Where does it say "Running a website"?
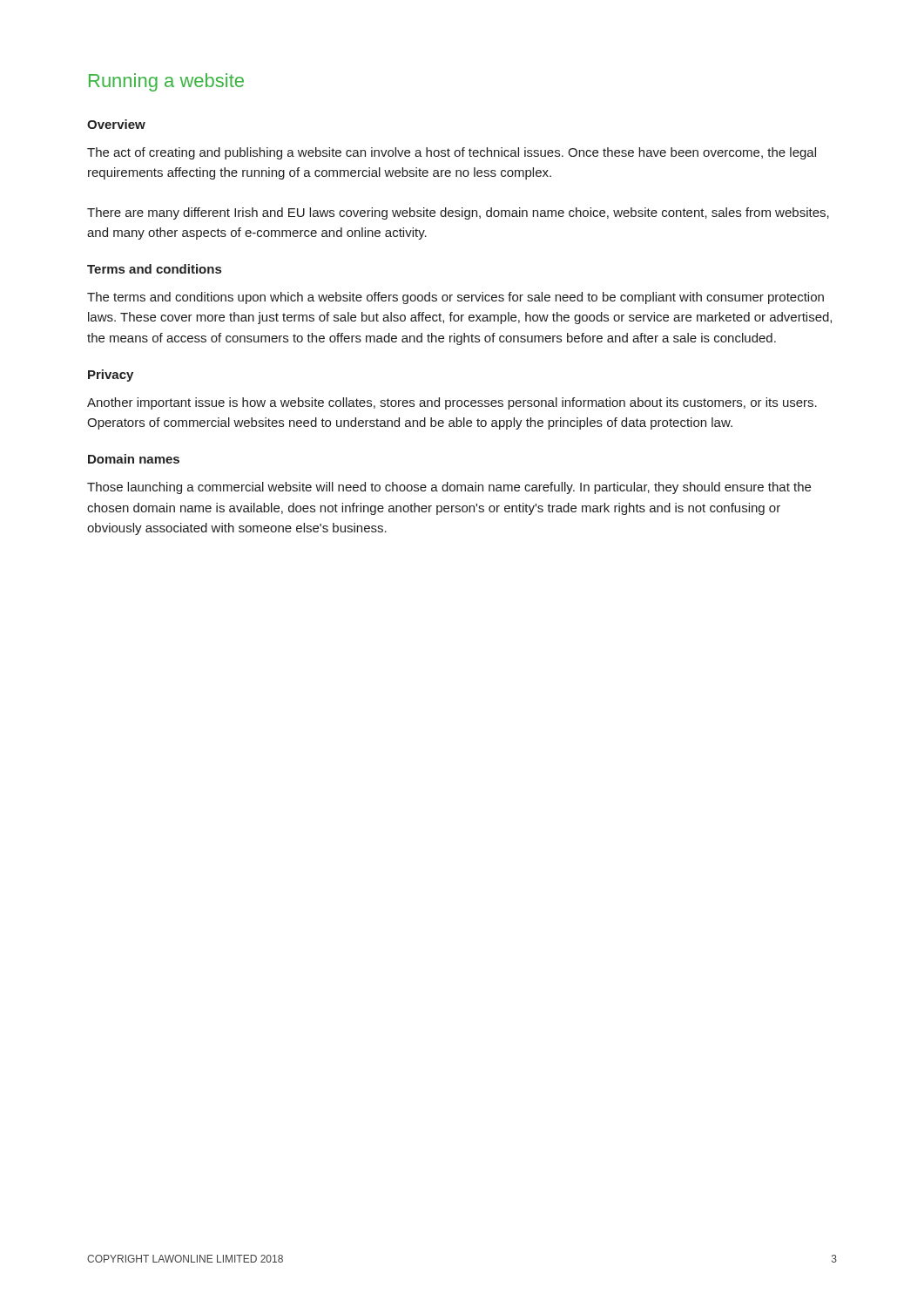The height and width of the screenshot is (1307, 924). click(166, 81)
